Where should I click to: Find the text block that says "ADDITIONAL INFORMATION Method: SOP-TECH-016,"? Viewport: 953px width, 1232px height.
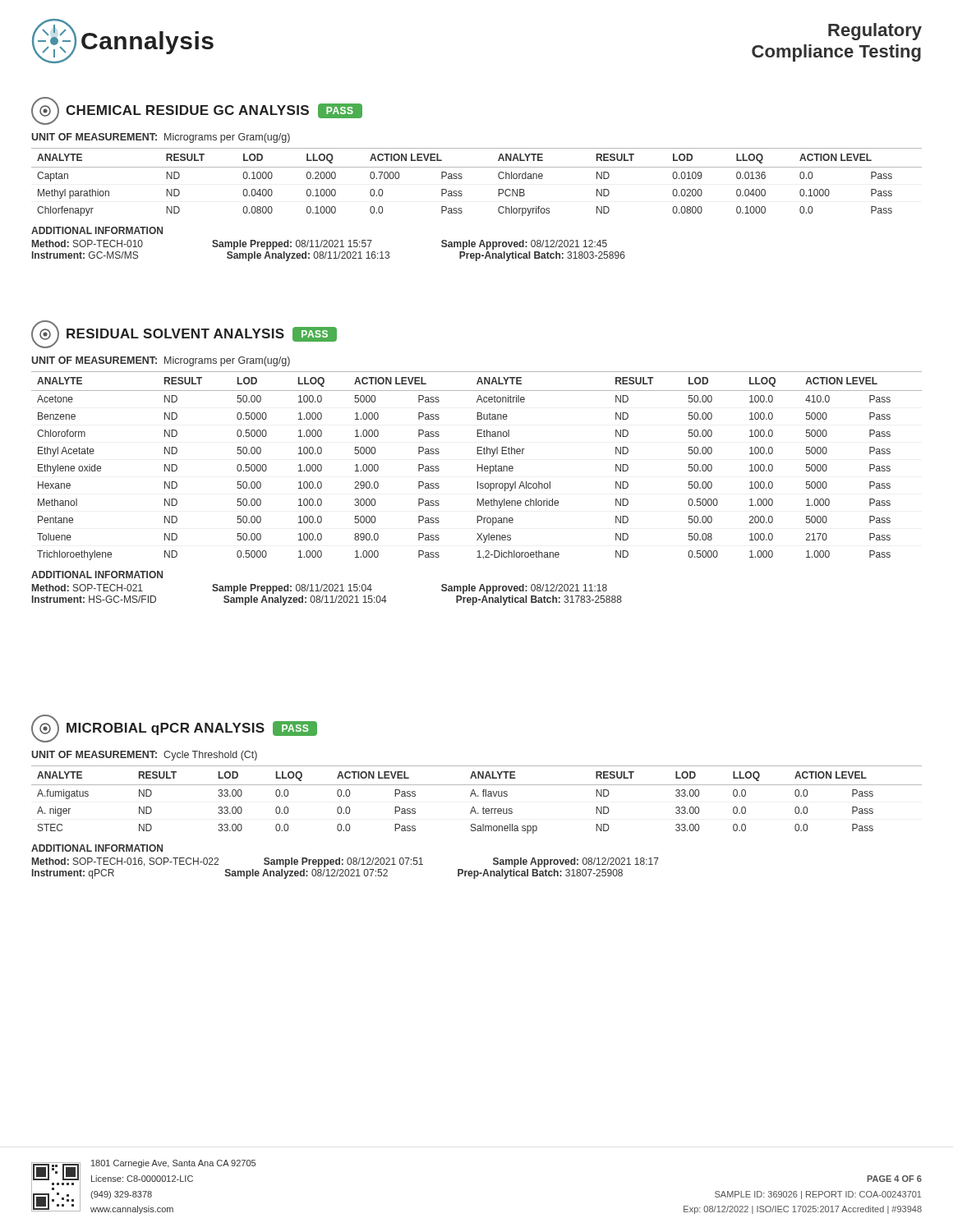click(x=476, y=861)
